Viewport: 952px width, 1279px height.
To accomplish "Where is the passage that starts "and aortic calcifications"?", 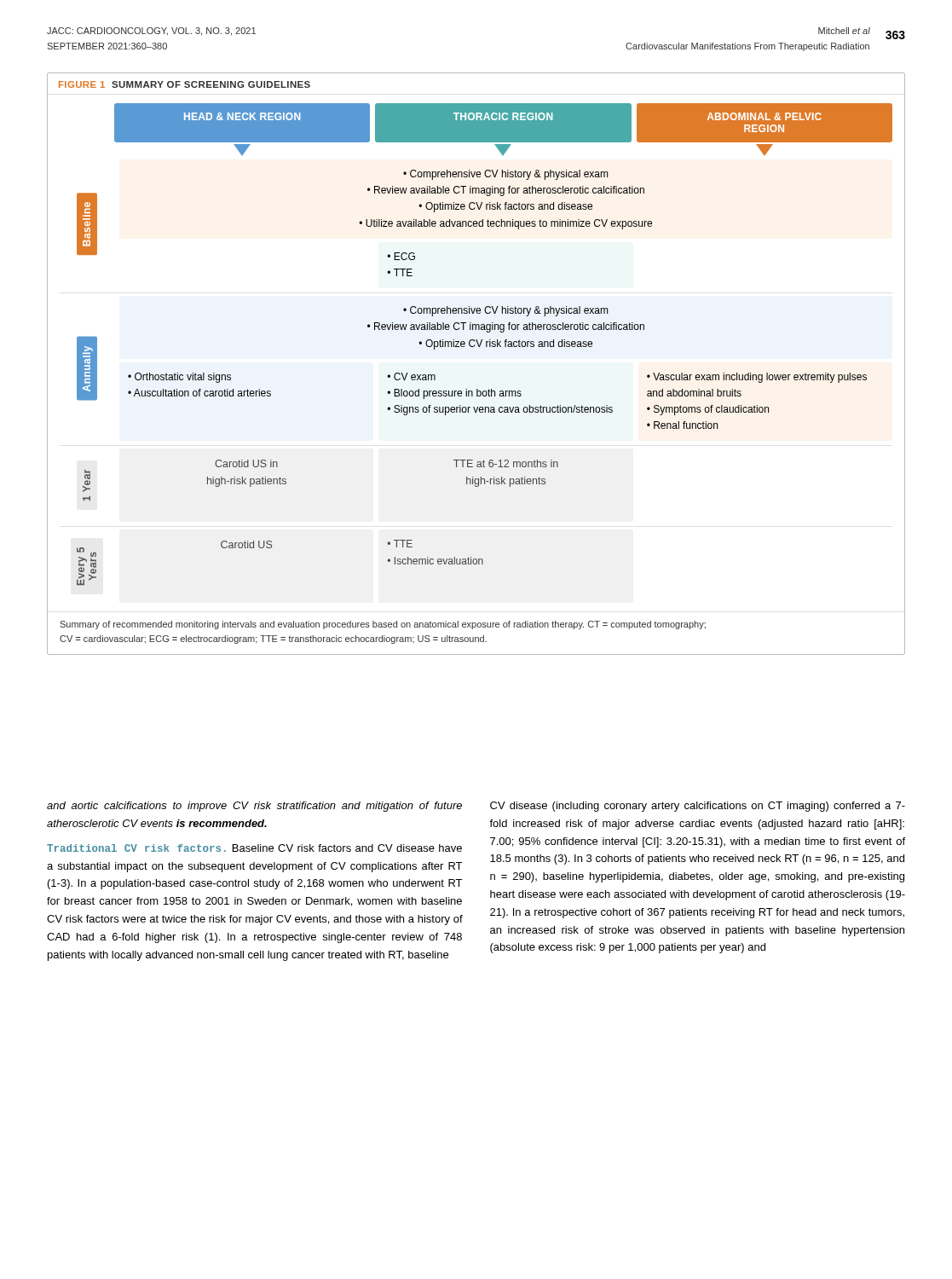I will click(255, 881).
